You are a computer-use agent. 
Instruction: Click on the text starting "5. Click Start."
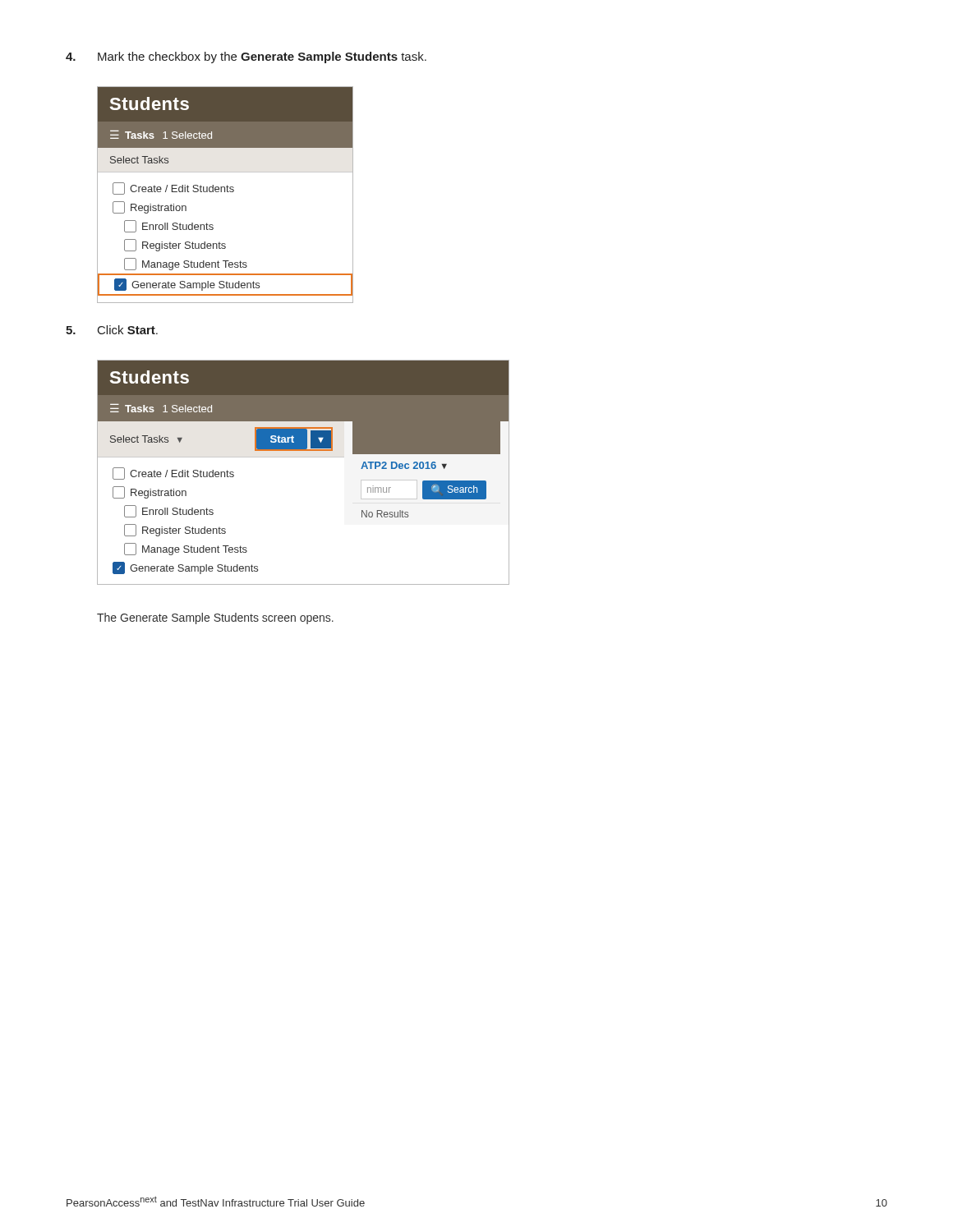pos(112,330)
